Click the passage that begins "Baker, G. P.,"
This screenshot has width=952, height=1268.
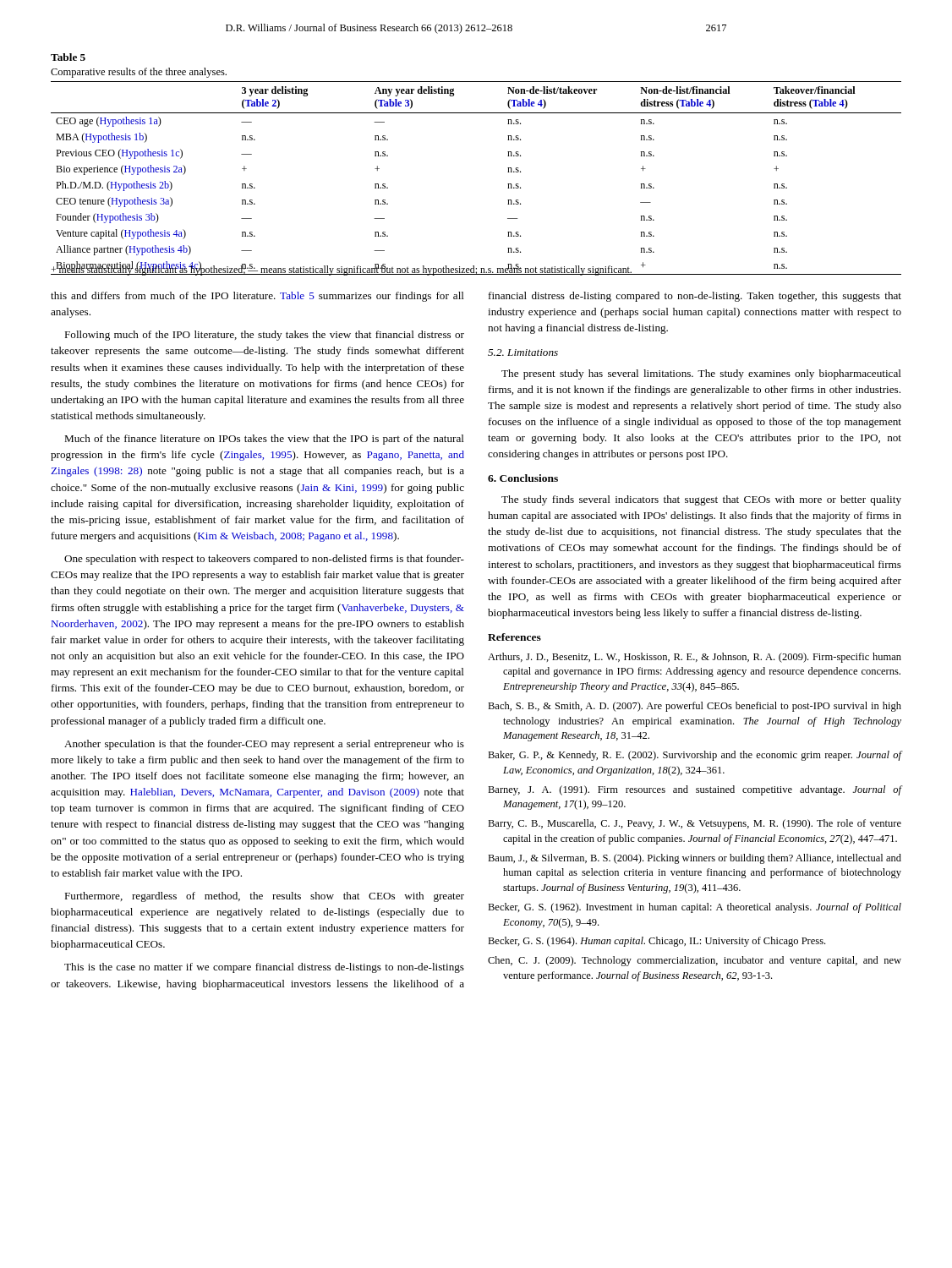695,763
